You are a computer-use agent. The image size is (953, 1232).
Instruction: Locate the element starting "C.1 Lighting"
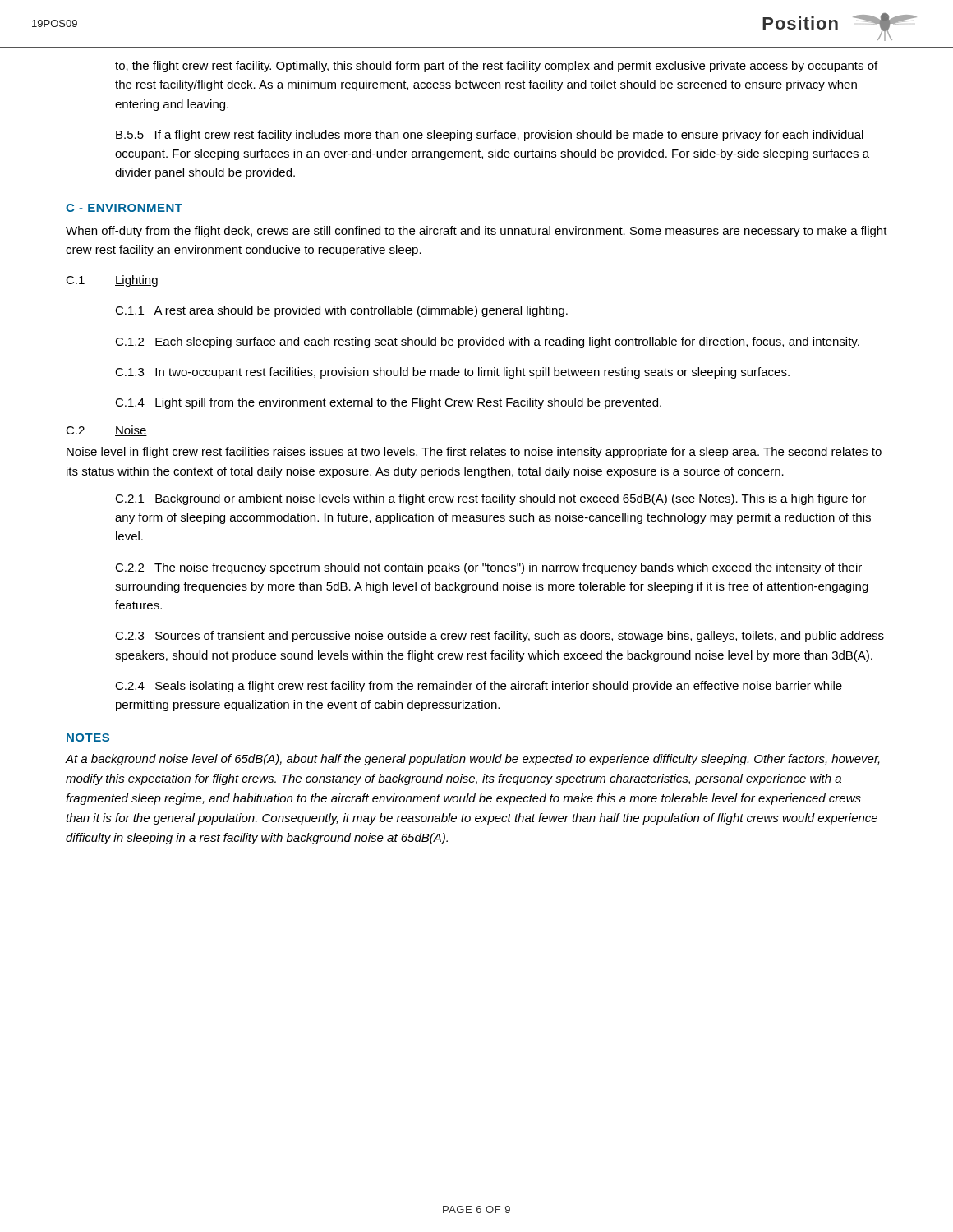pyautogui.click(x=112, y=281)
